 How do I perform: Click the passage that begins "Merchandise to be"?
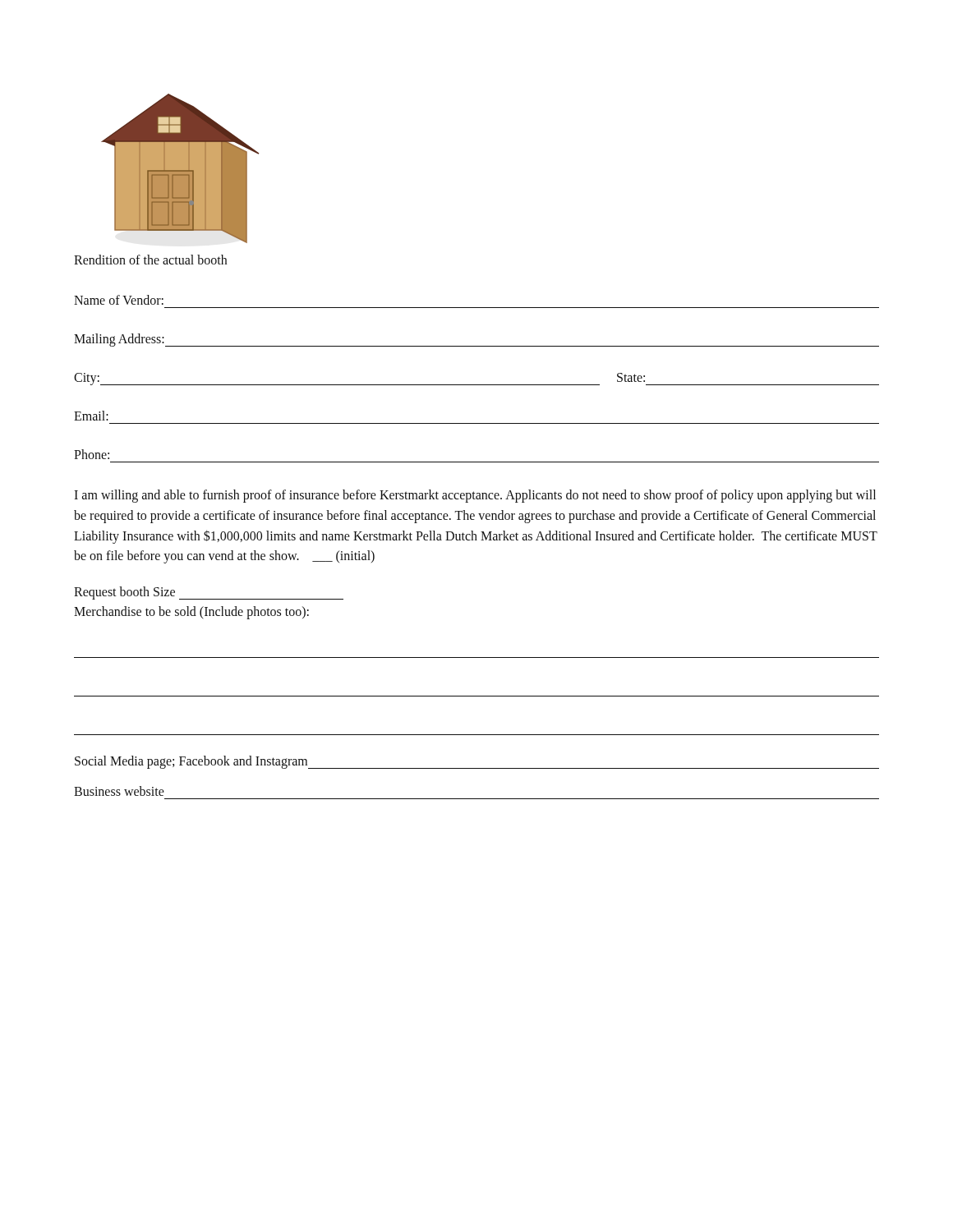(x=192, y=612)
